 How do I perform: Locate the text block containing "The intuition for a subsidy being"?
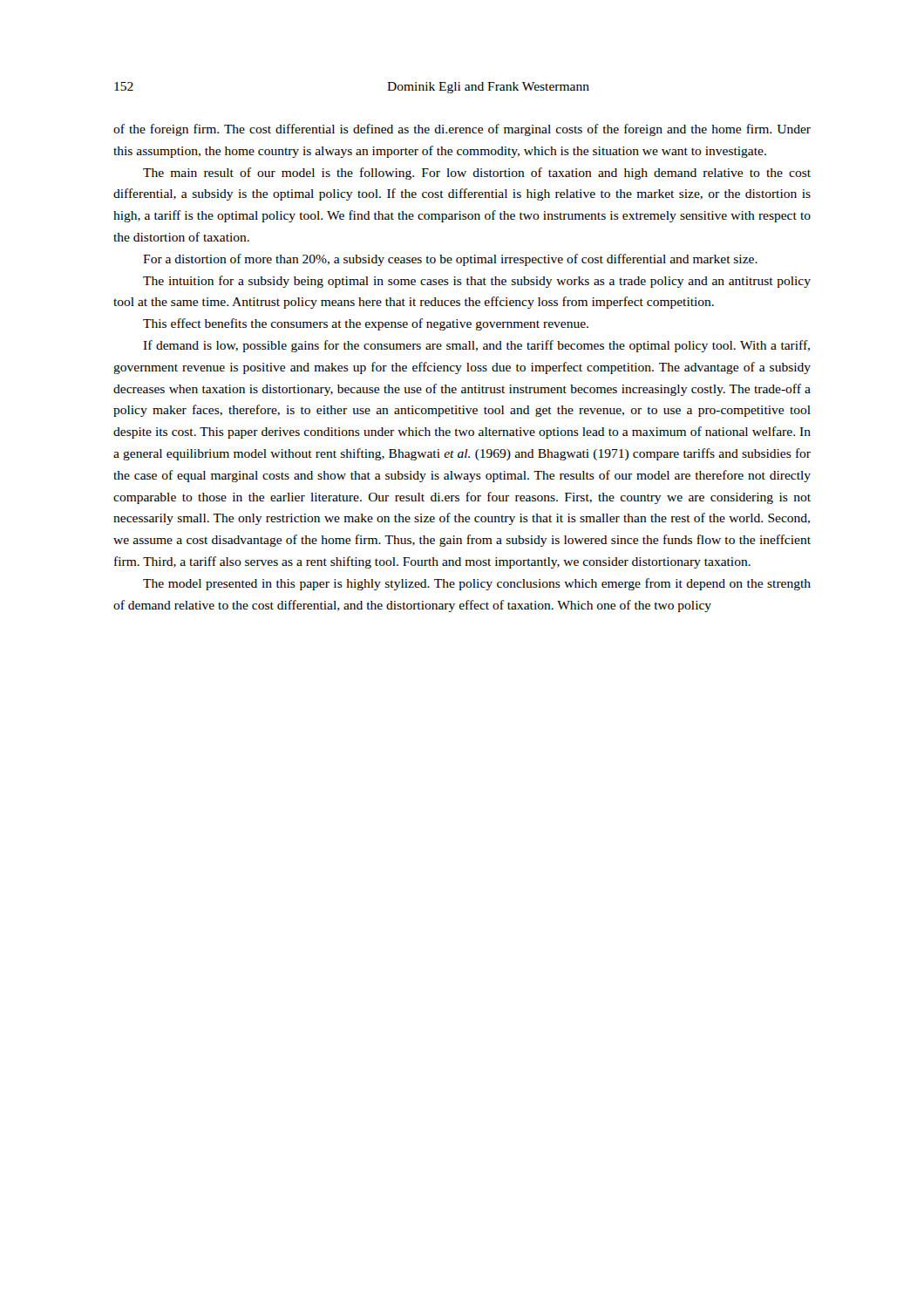[462, 292]
